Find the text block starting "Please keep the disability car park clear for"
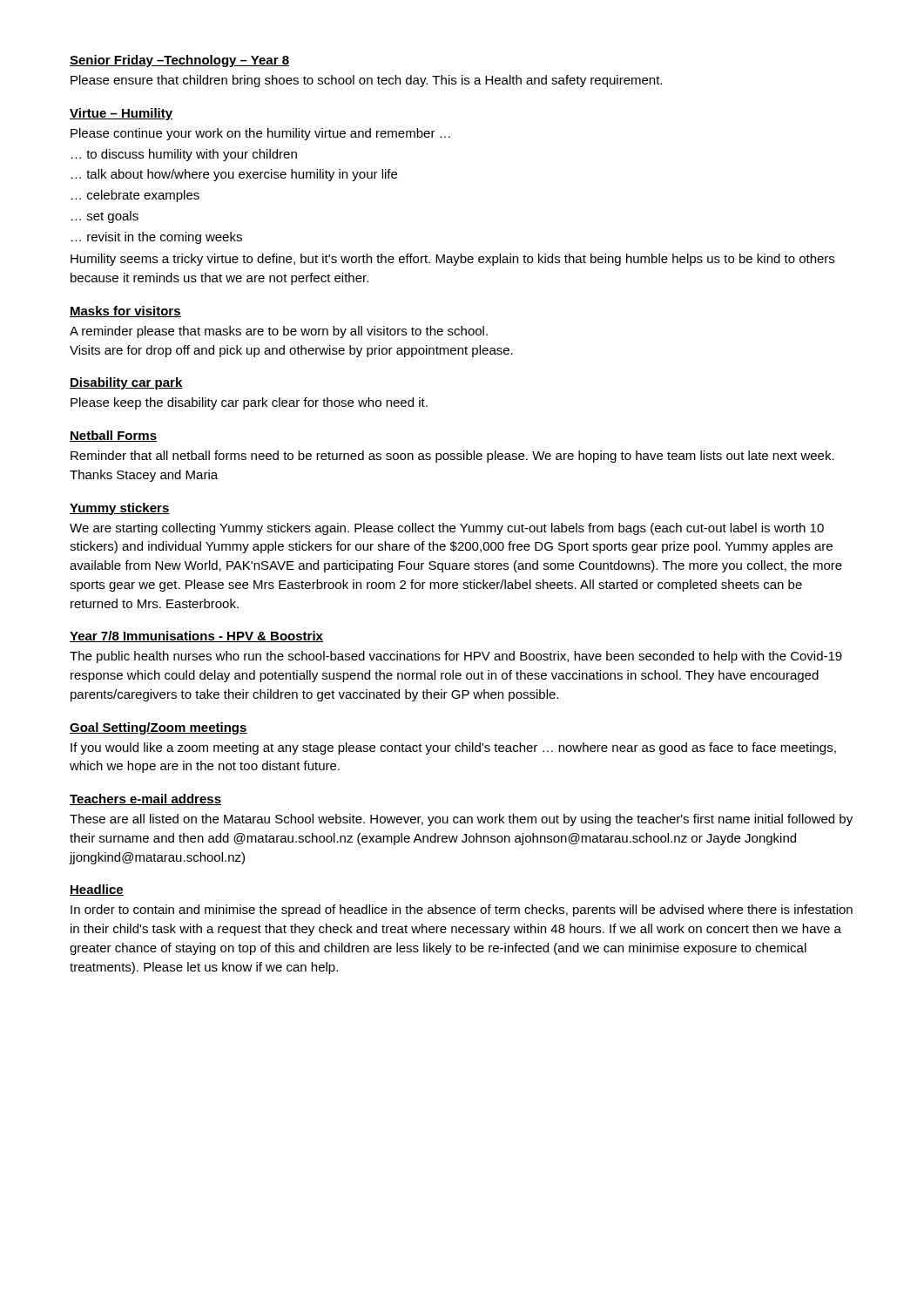The width and height of the screenshot is (924, 1307). pos(249,402)
